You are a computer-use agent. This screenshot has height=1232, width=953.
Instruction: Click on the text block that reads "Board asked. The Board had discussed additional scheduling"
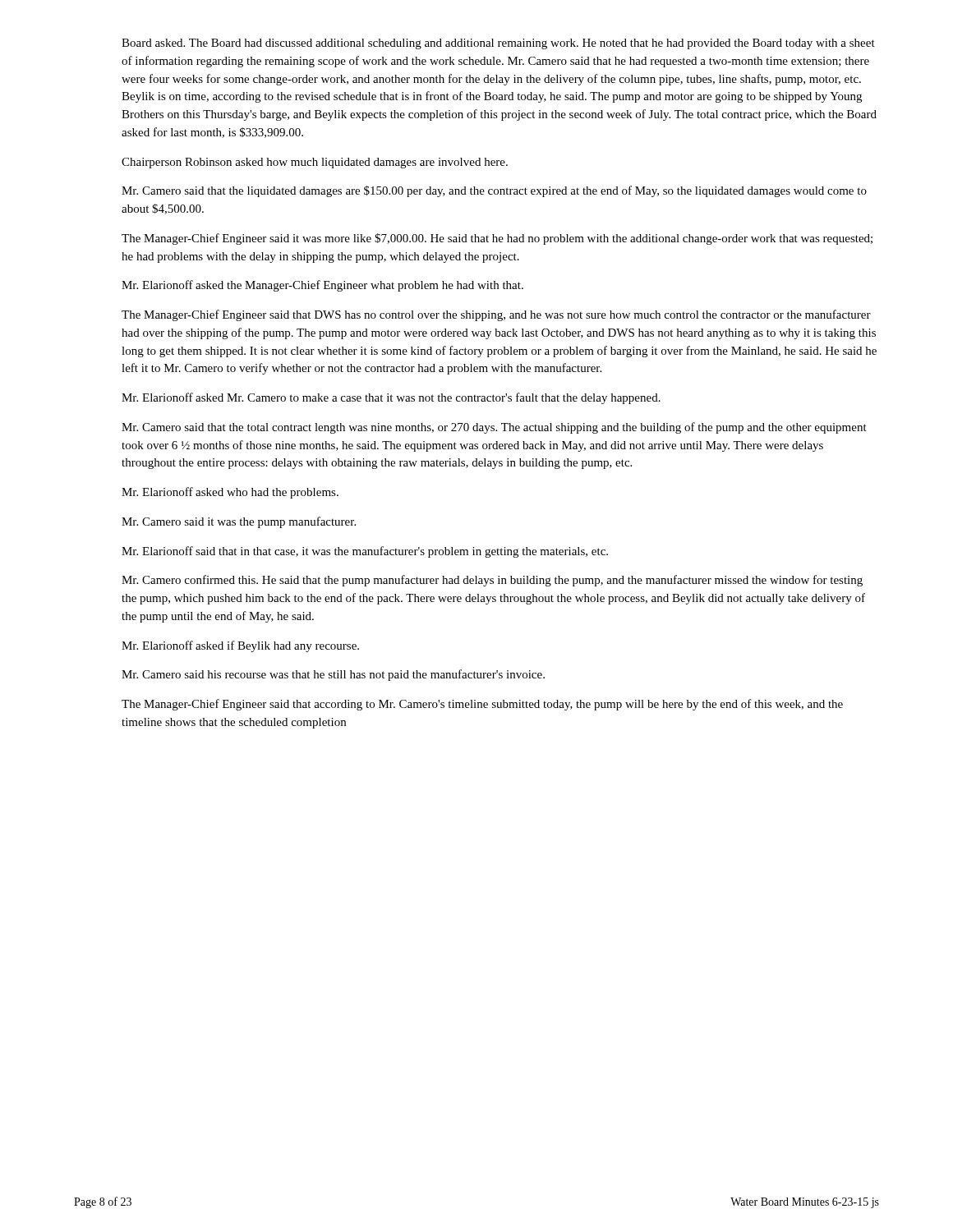click(x=499, y=87)
